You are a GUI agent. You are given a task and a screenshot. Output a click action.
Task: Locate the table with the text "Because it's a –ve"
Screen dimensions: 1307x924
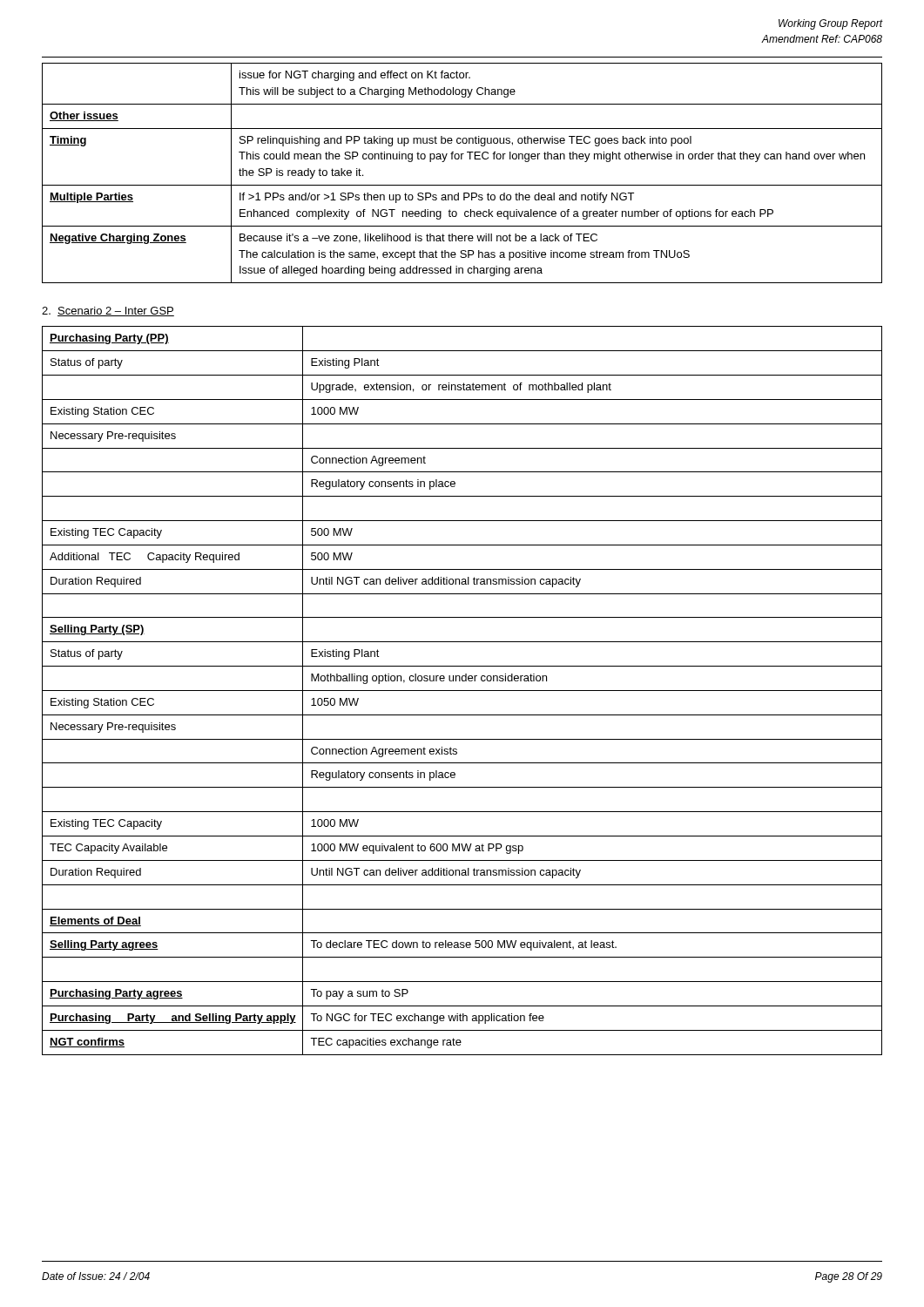pos(462,173)
